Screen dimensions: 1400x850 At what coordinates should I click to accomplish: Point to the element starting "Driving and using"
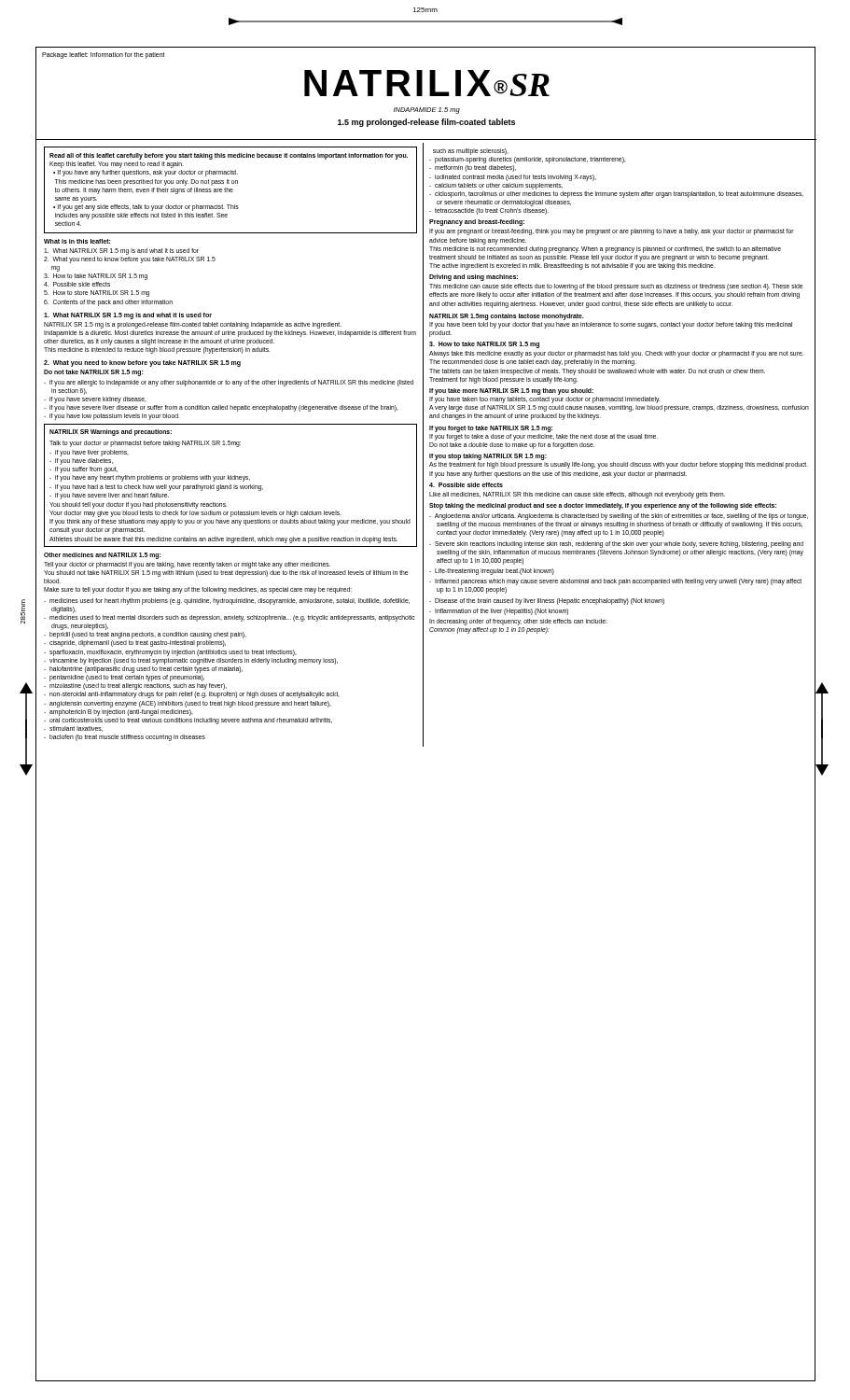click(474, 277)
